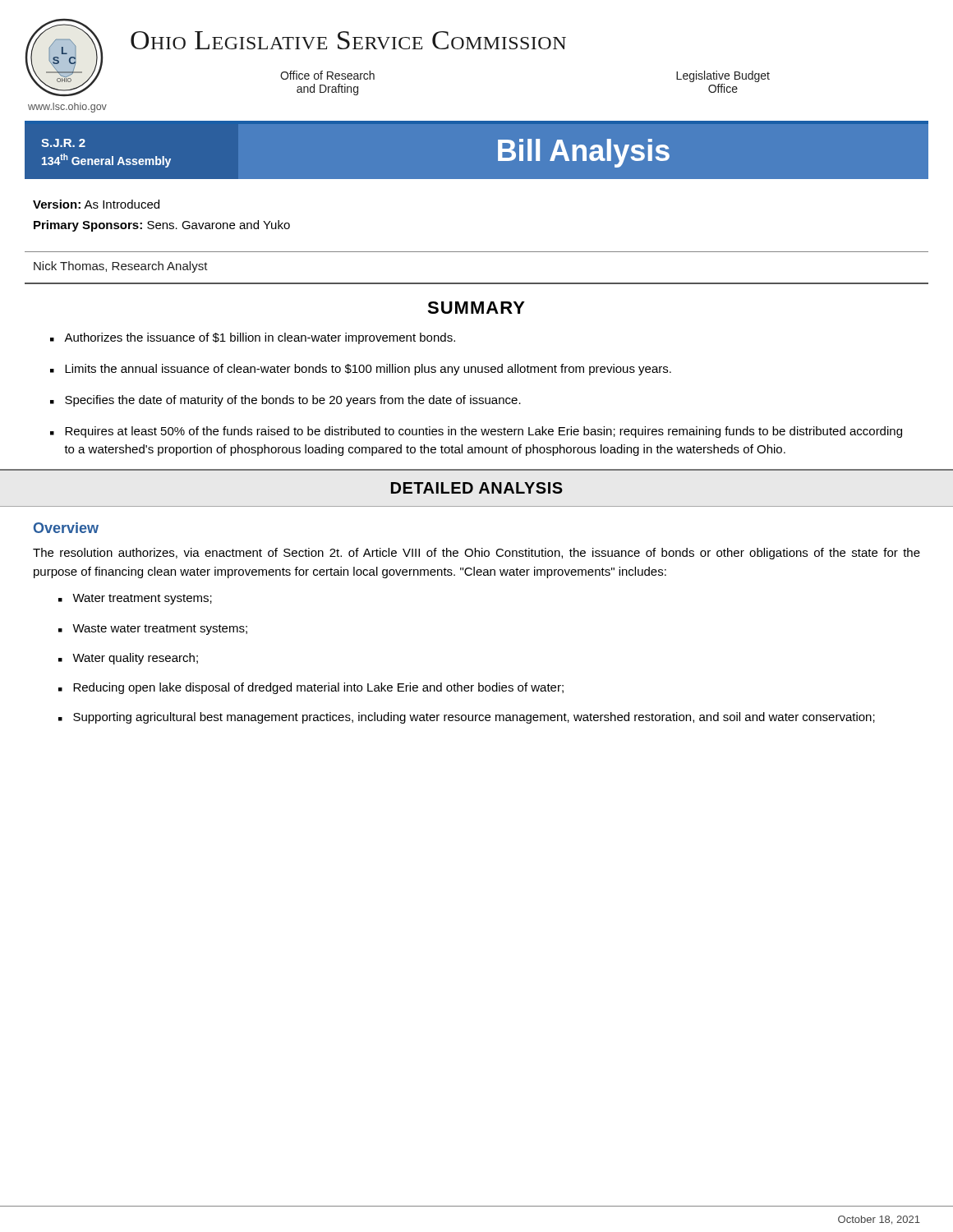Screen dimensions: 1232x953
Task: Locate the text "Water treatment systems;"
Action: (143, 598)
